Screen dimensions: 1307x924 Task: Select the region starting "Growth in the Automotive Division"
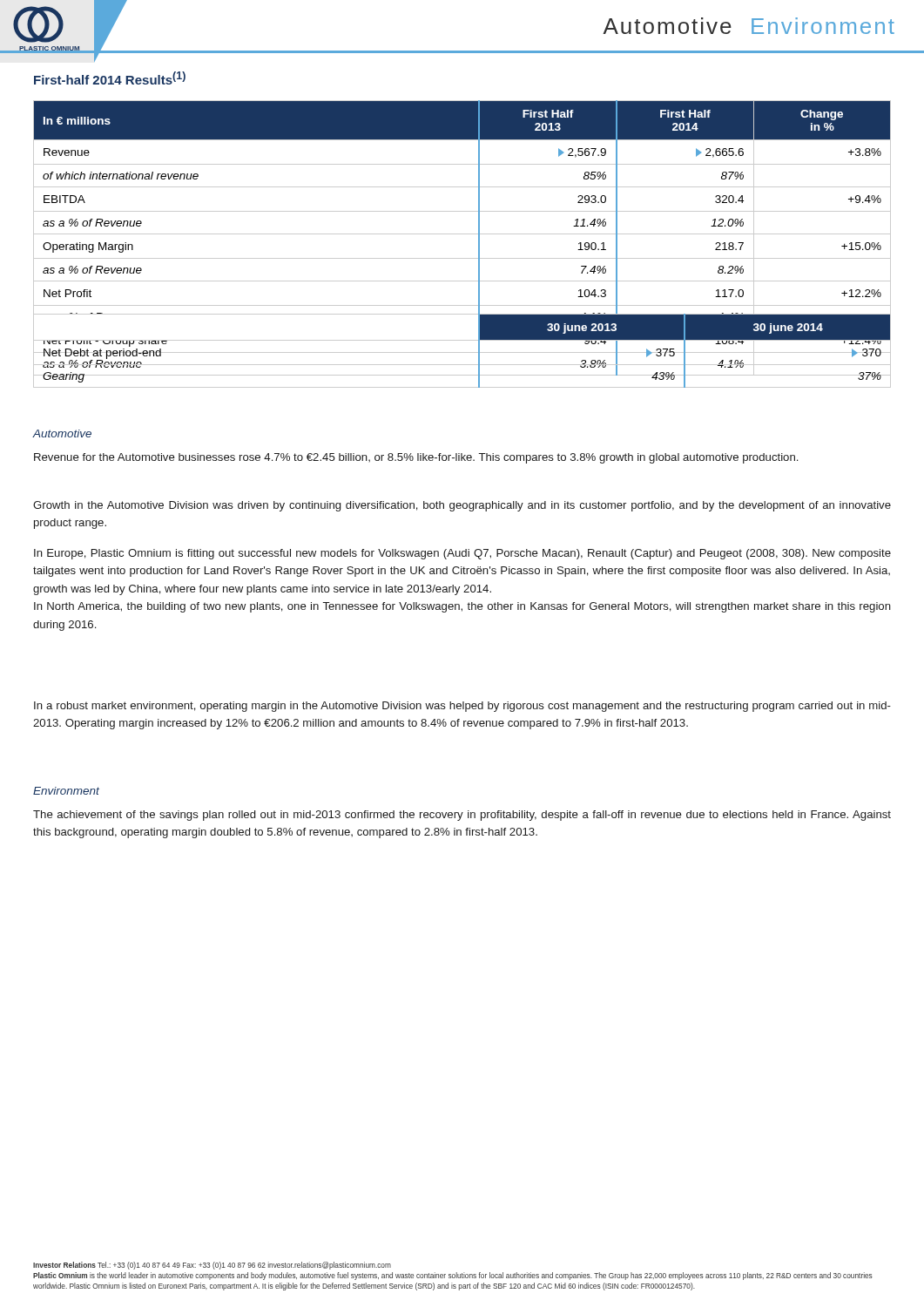(462, 514)
